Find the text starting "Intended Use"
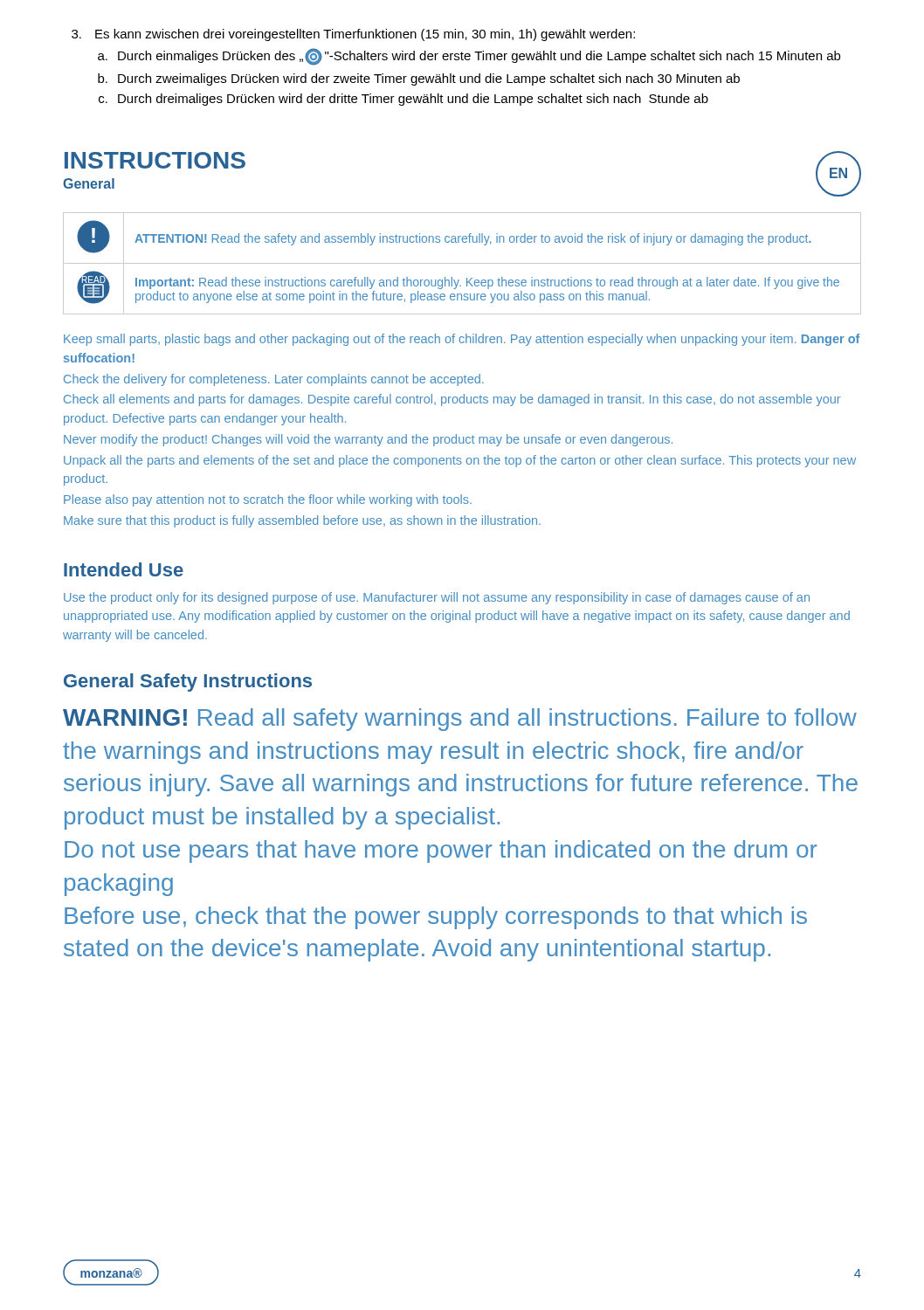Viewport: 924px width, 1310px height. (x=123, y=569)
